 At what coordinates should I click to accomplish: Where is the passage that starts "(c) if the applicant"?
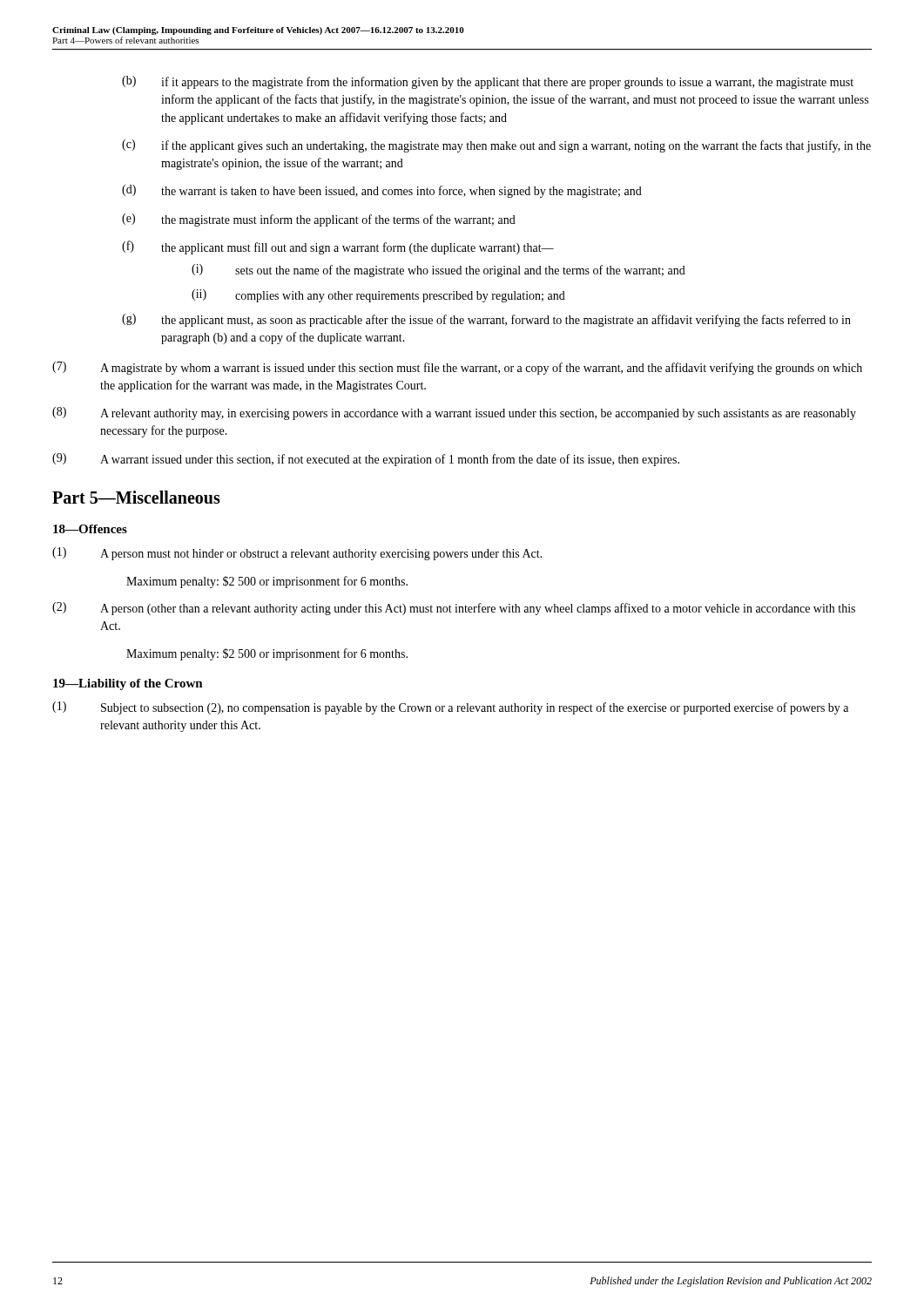point(497,155)
